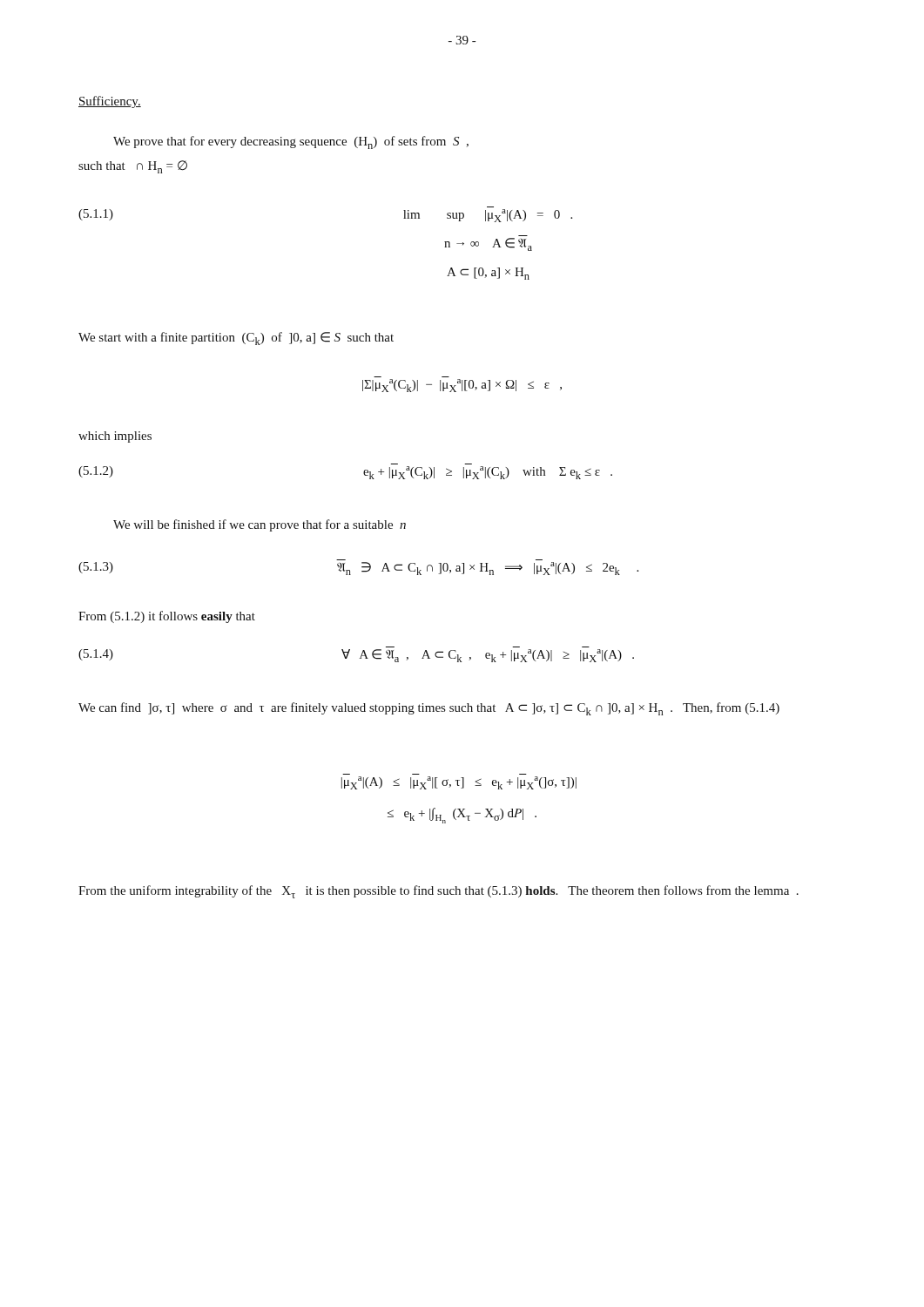Click where it says "which implies"

pyautogui.click(x=115, y=436)
